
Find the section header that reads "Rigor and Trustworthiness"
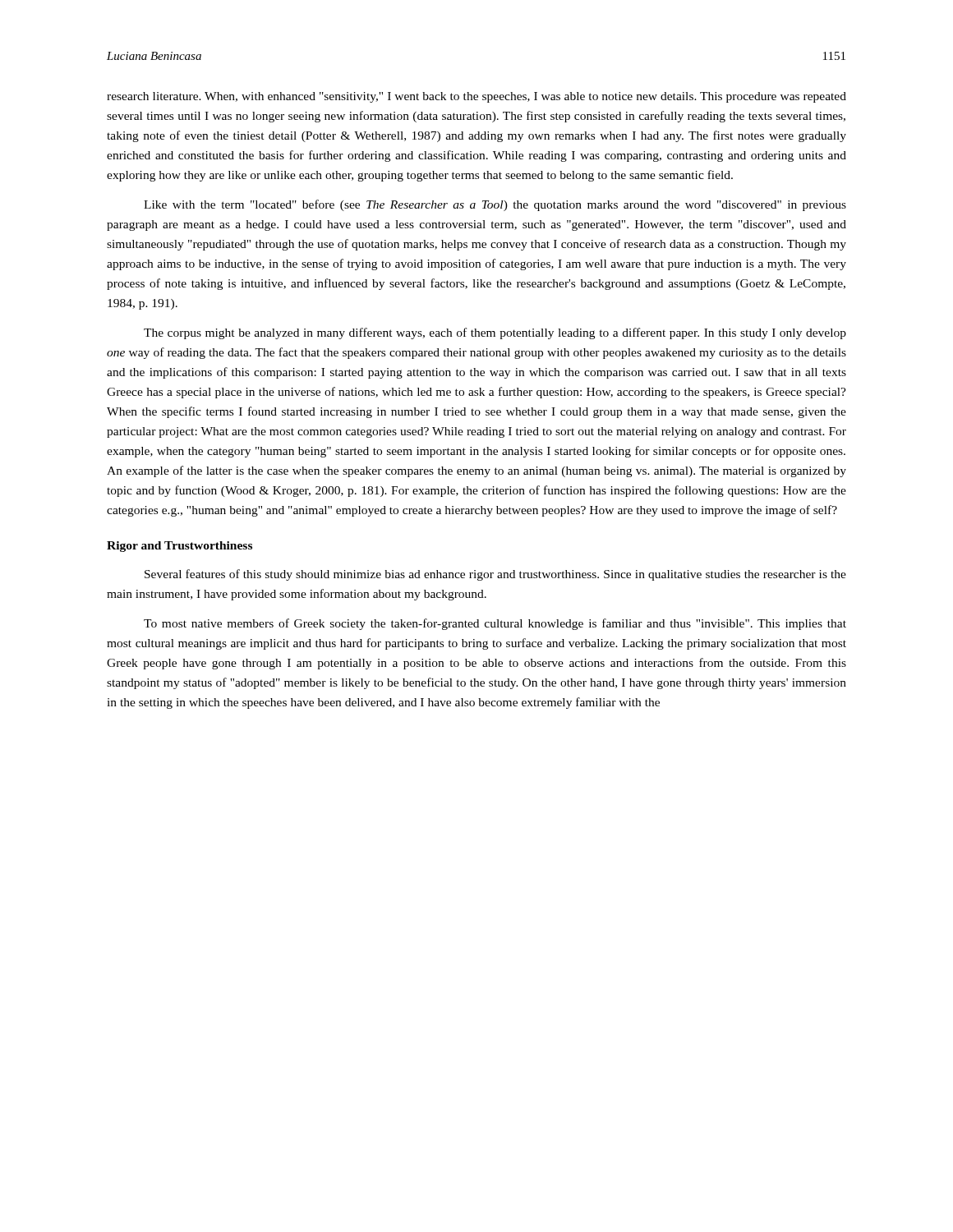point(180,545)
